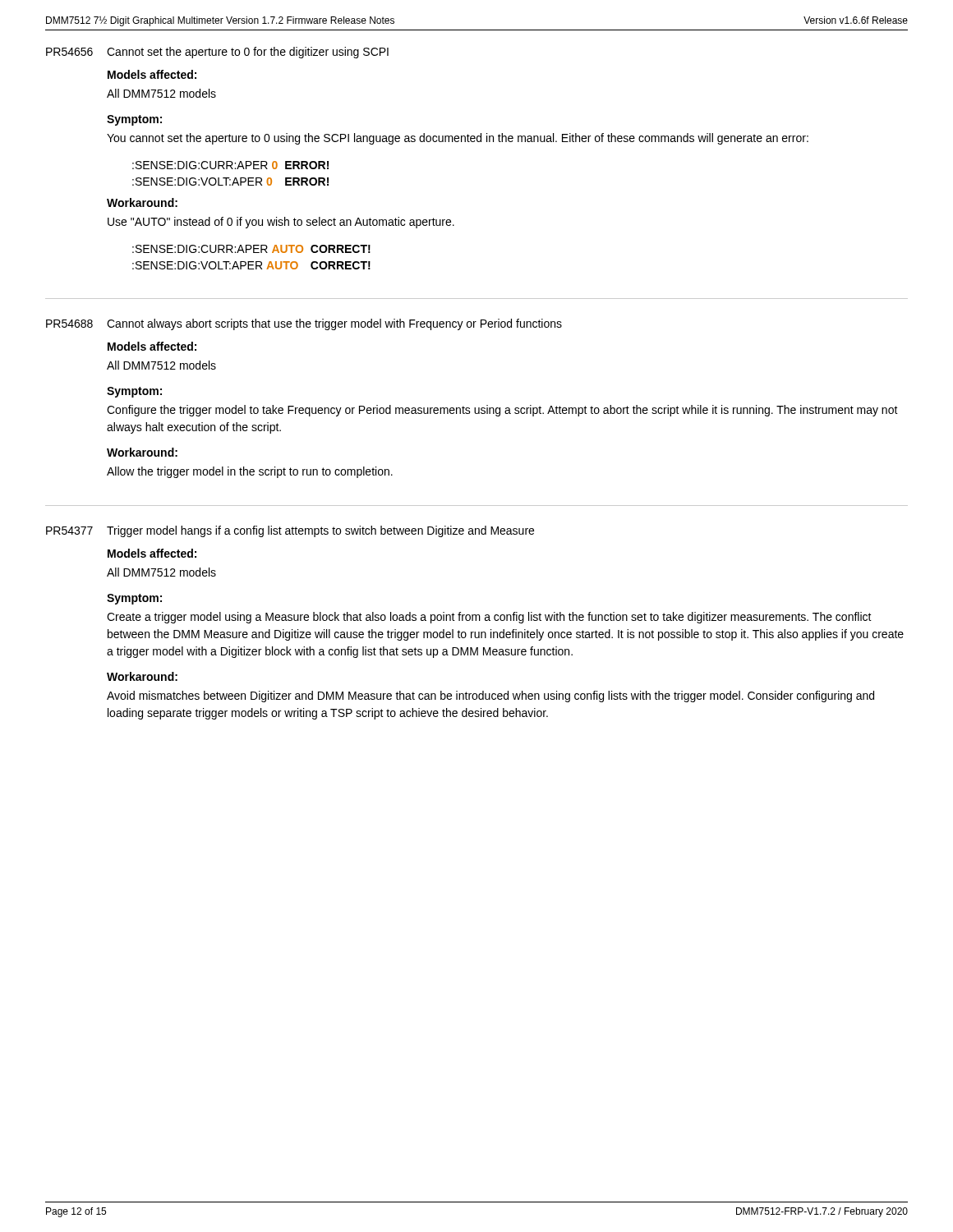The image size is (953, 1232).
Task: Point to the text starting "Avoid mismatches between"
Action: point(491,704)
